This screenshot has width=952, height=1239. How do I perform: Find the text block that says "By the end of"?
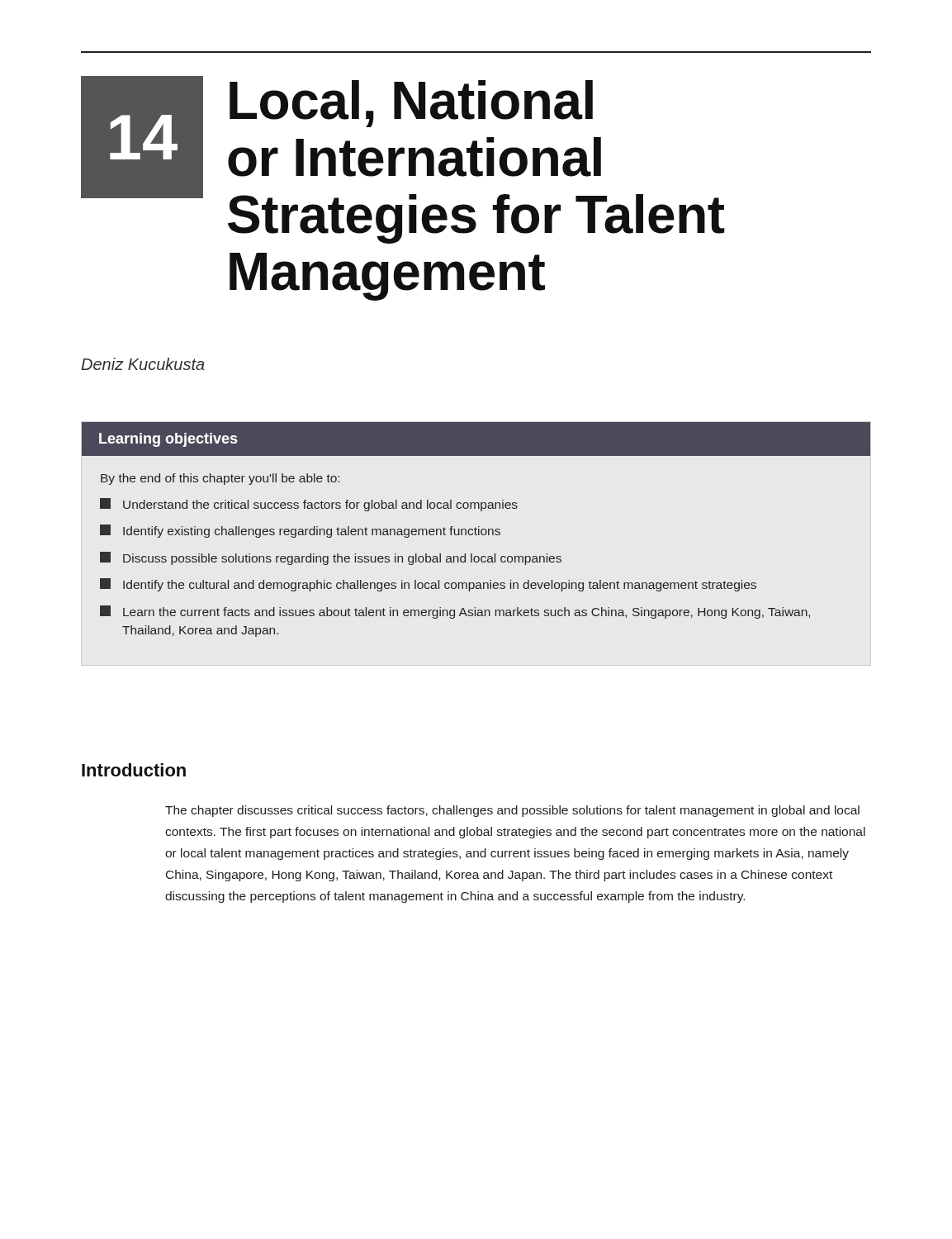point(220,478)
